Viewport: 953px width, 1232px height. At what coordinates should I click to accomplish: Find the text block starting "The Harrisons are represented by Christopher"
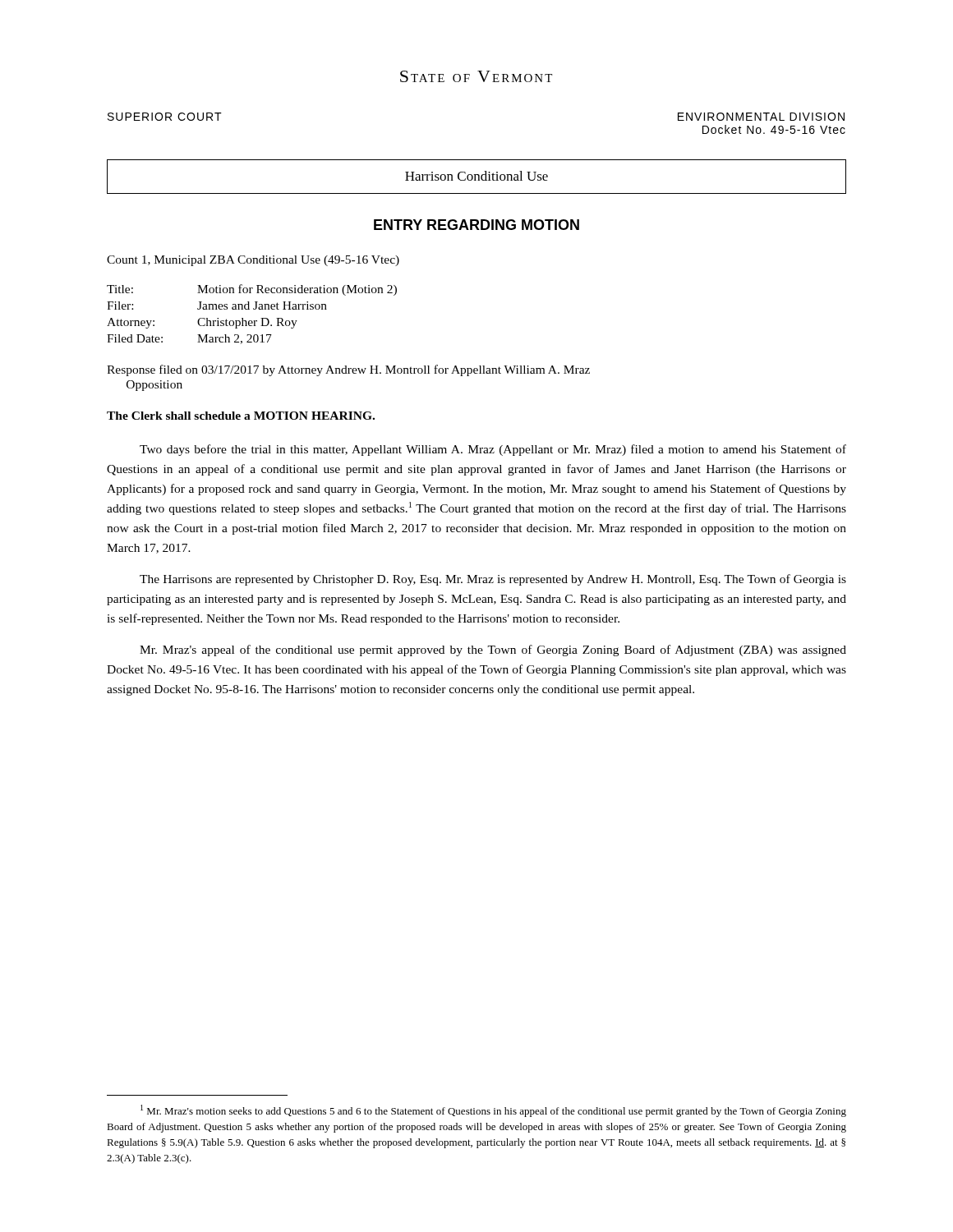pyautogui.click(x=476, y=599)
